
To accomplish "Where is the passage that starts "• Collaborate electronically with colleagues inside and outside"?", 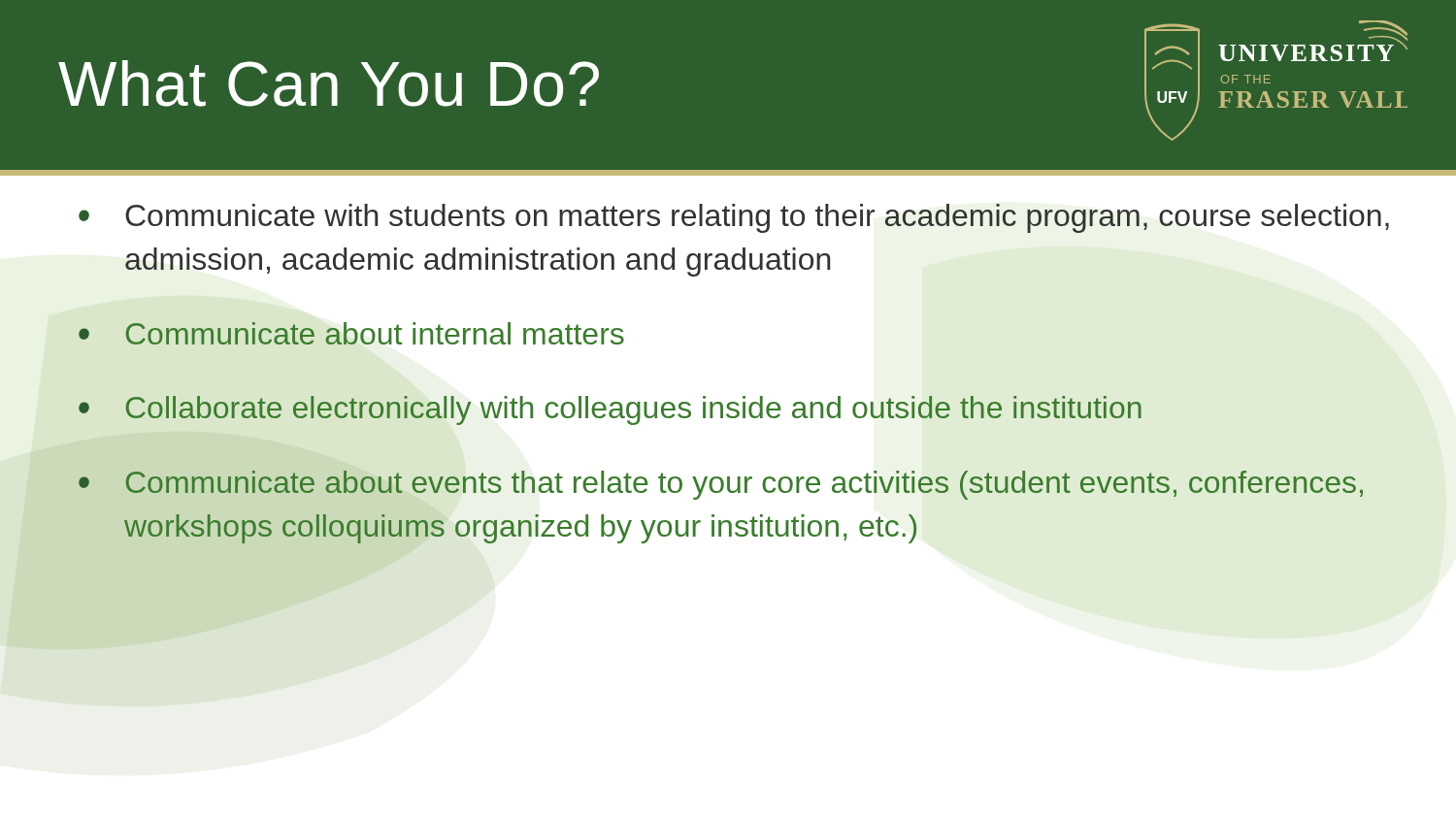I will pos(610,408).
